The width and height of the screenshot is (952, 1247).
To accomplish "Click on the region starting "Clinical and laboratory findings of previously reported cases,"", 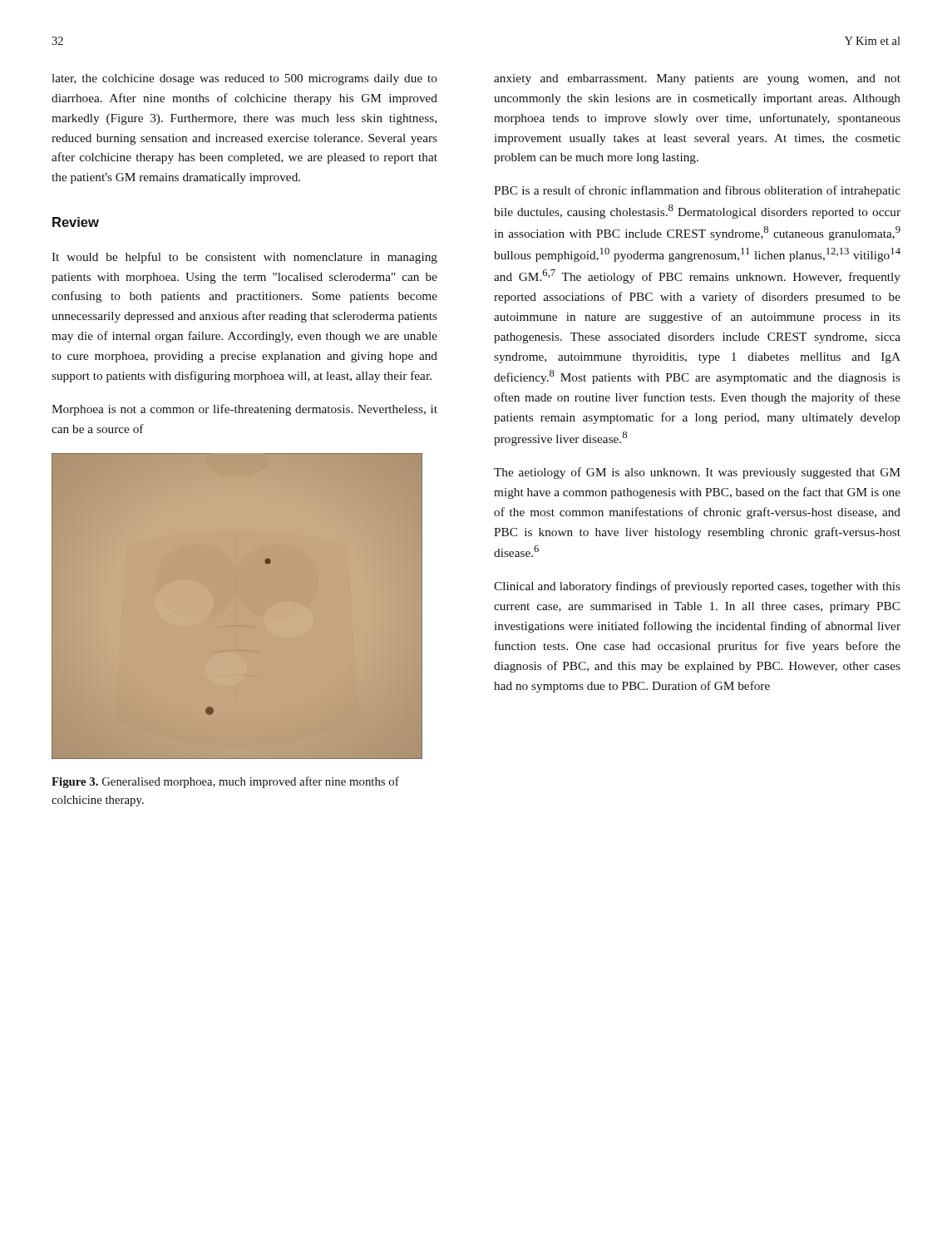I will (697, 636).
